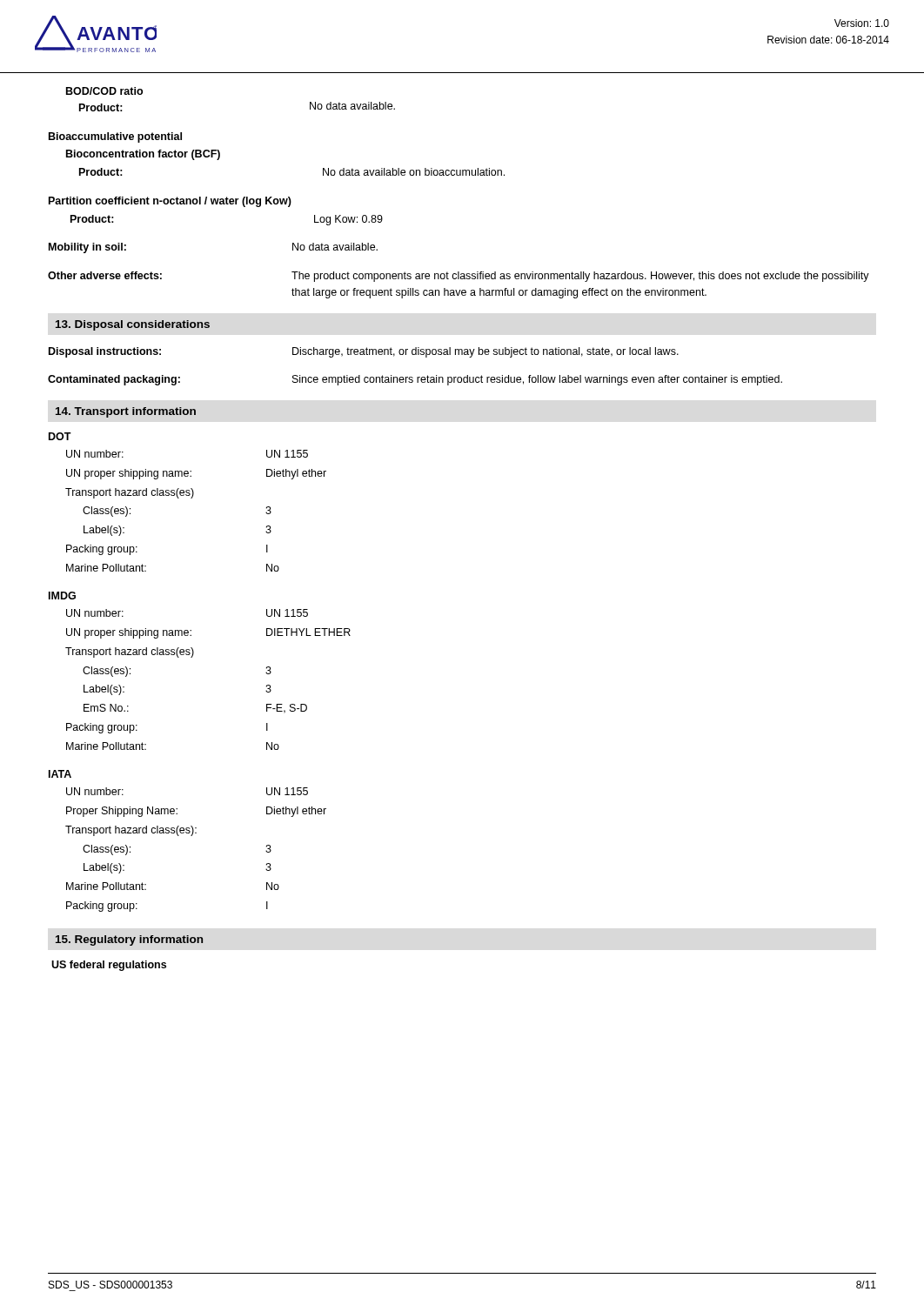Find the block on this page that starts "Partition coefficient n-octanol / water (log Kow)"
Viewport: 924px width, 1305px height.
[x=170, y=202]
